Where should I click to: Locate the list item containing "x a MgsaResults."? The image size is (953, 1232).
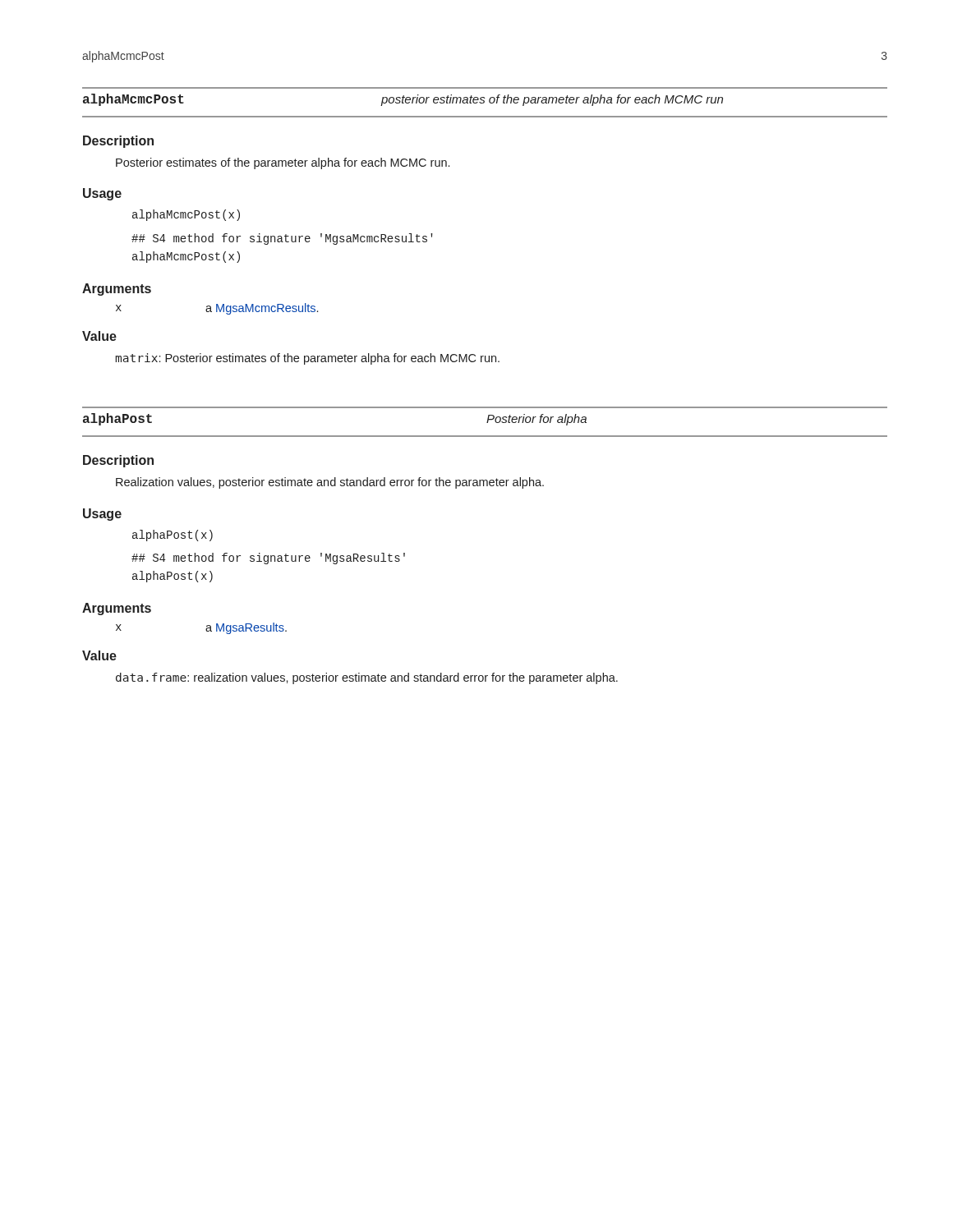point(119,628)
